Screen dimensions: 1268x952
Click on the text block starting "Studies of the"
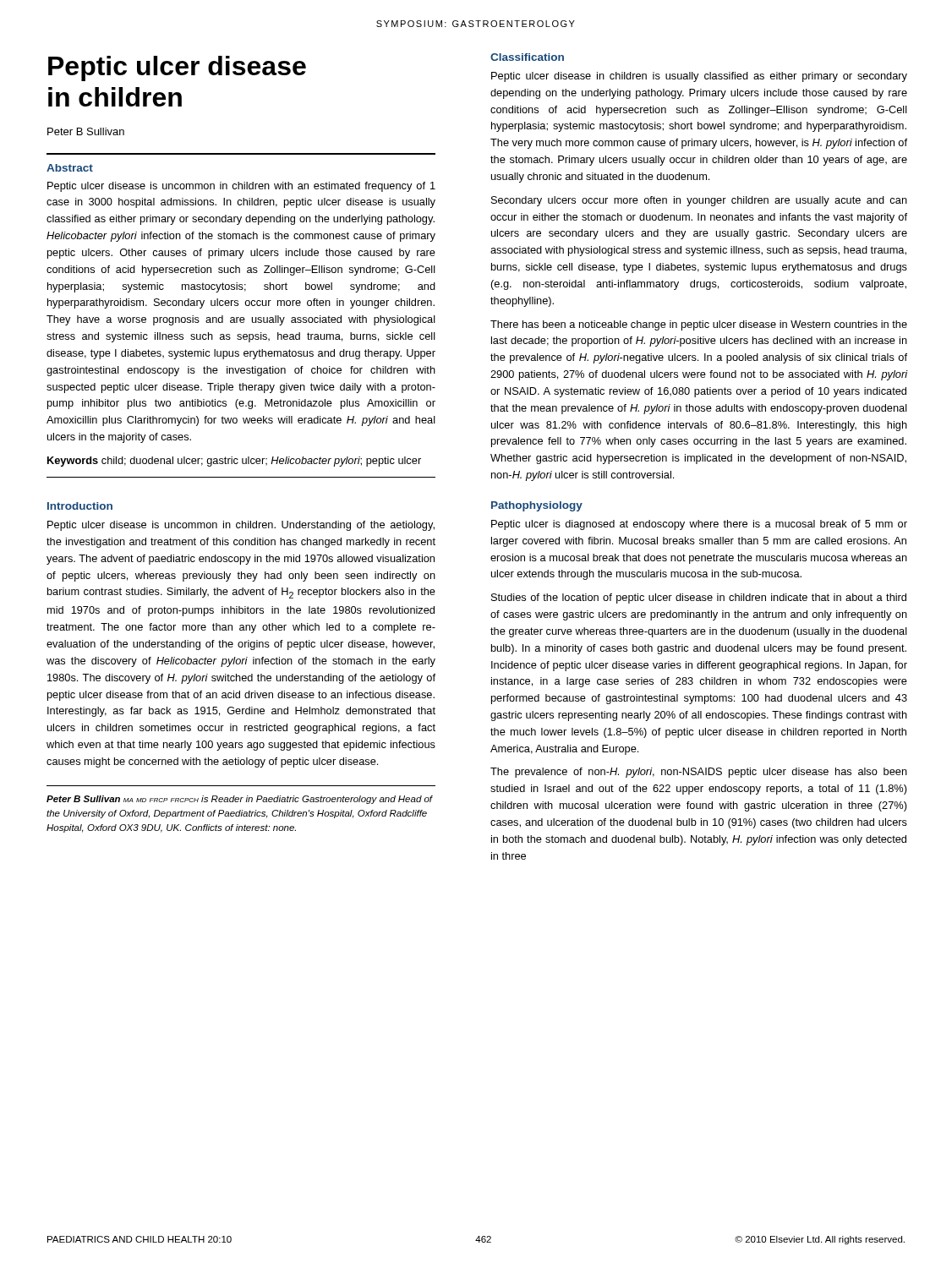click(x=699, y=673)
